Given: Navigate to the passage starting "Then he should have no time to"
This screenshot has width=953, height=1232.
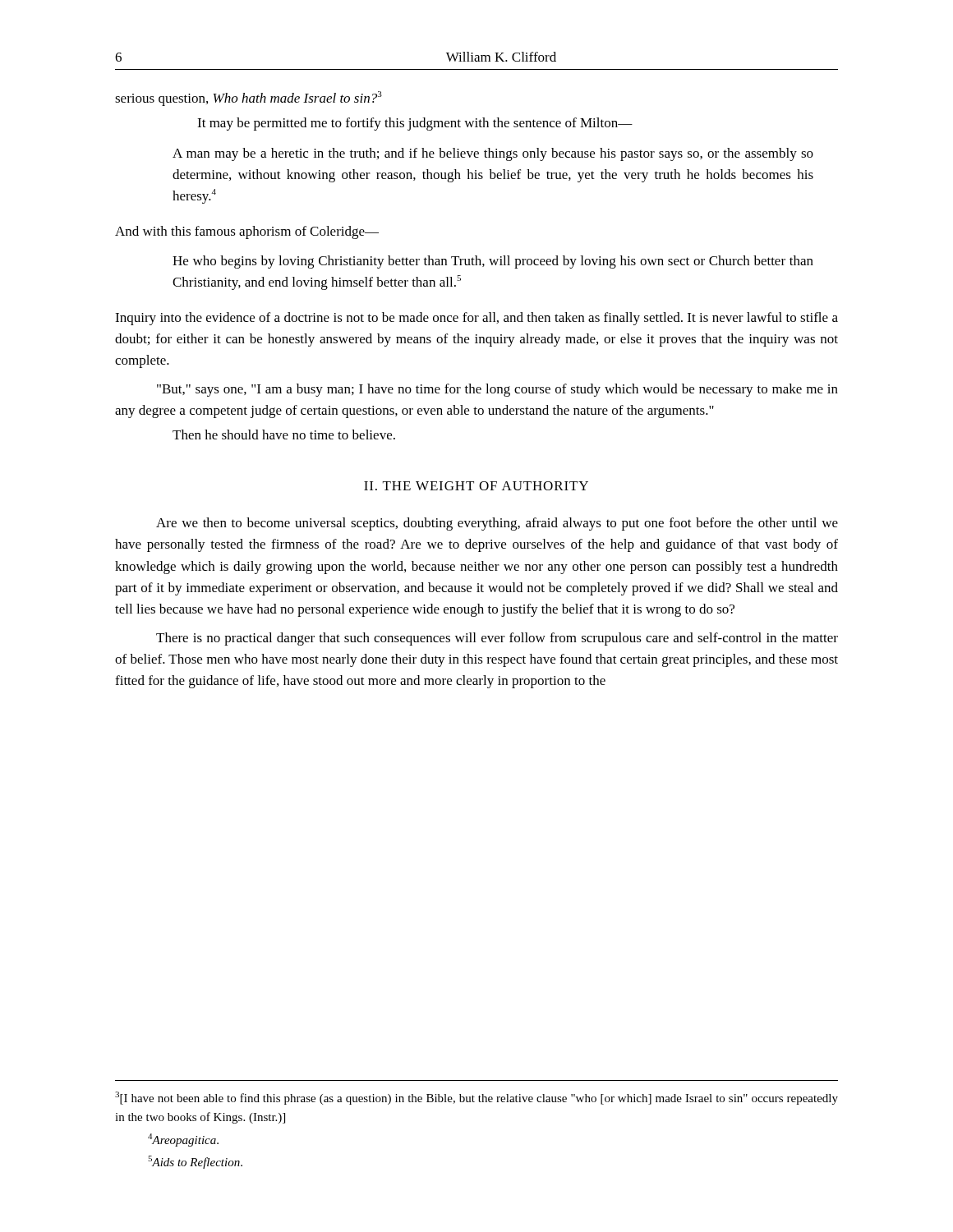Looking at the screenshot, I should click(284, 435).
